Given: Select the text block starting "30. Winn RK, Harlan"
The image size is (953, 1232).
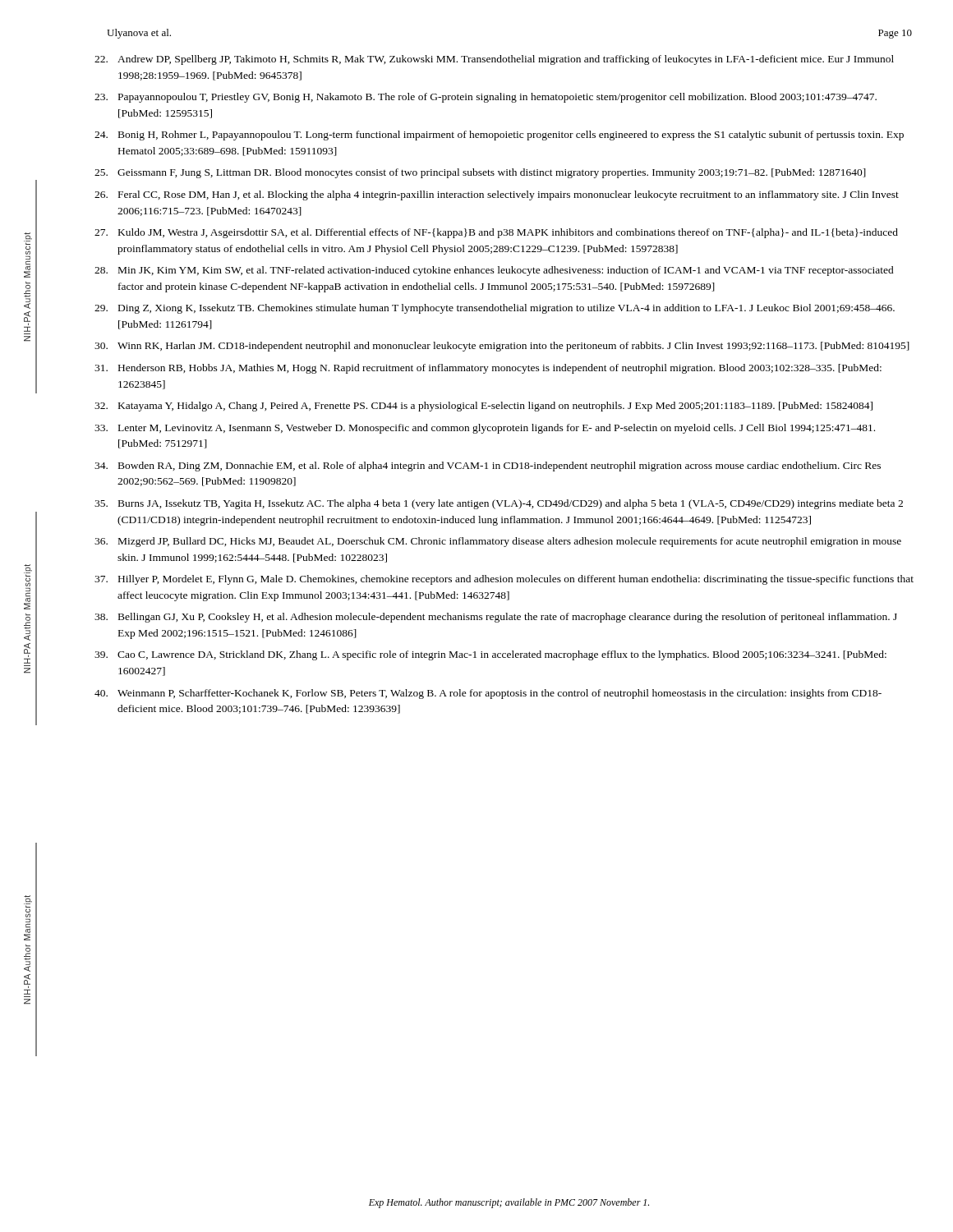Looking at the screenshot, I should (502, 346).
